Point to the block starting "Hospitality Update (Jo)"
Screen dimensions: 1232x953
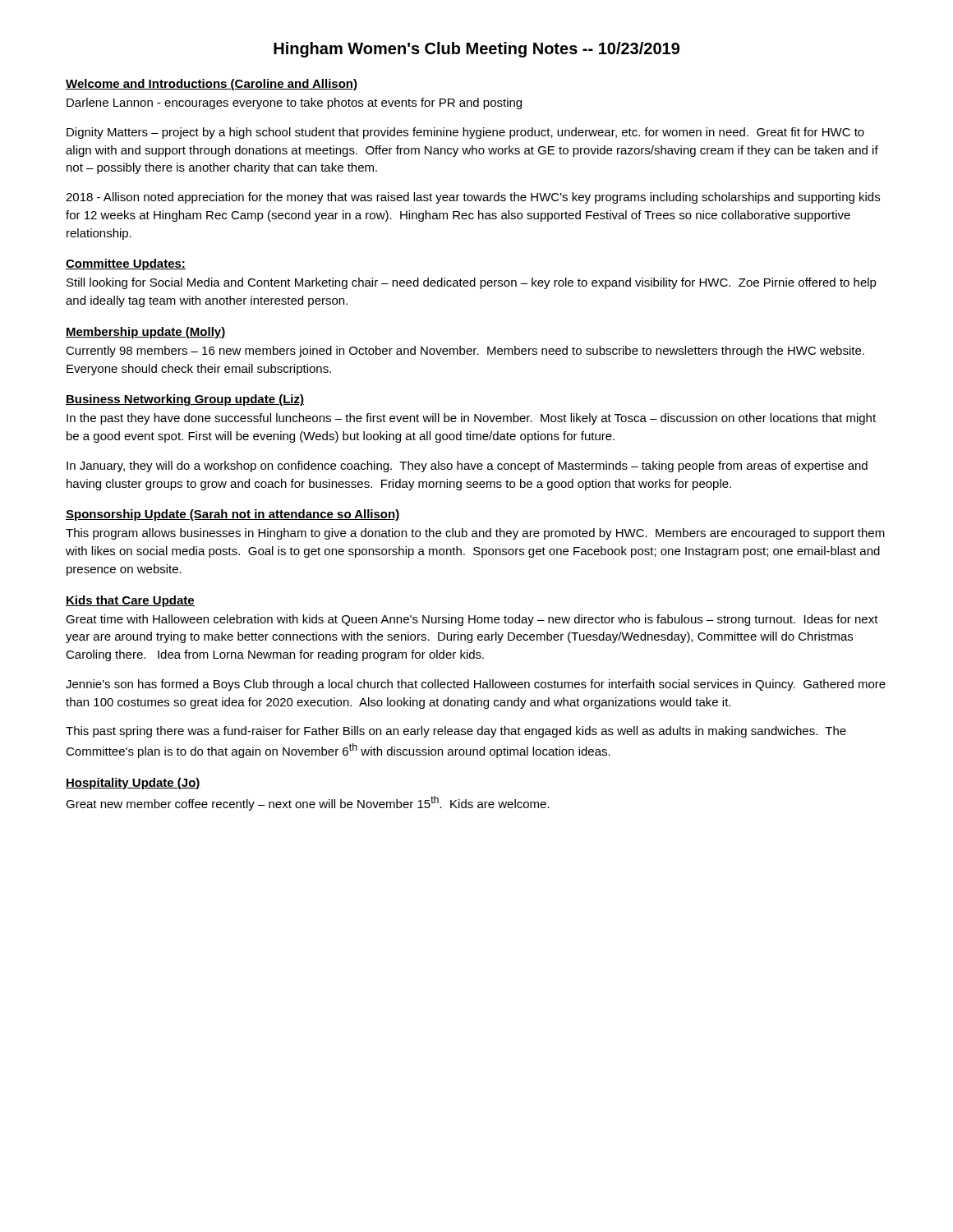coord(133,782)
